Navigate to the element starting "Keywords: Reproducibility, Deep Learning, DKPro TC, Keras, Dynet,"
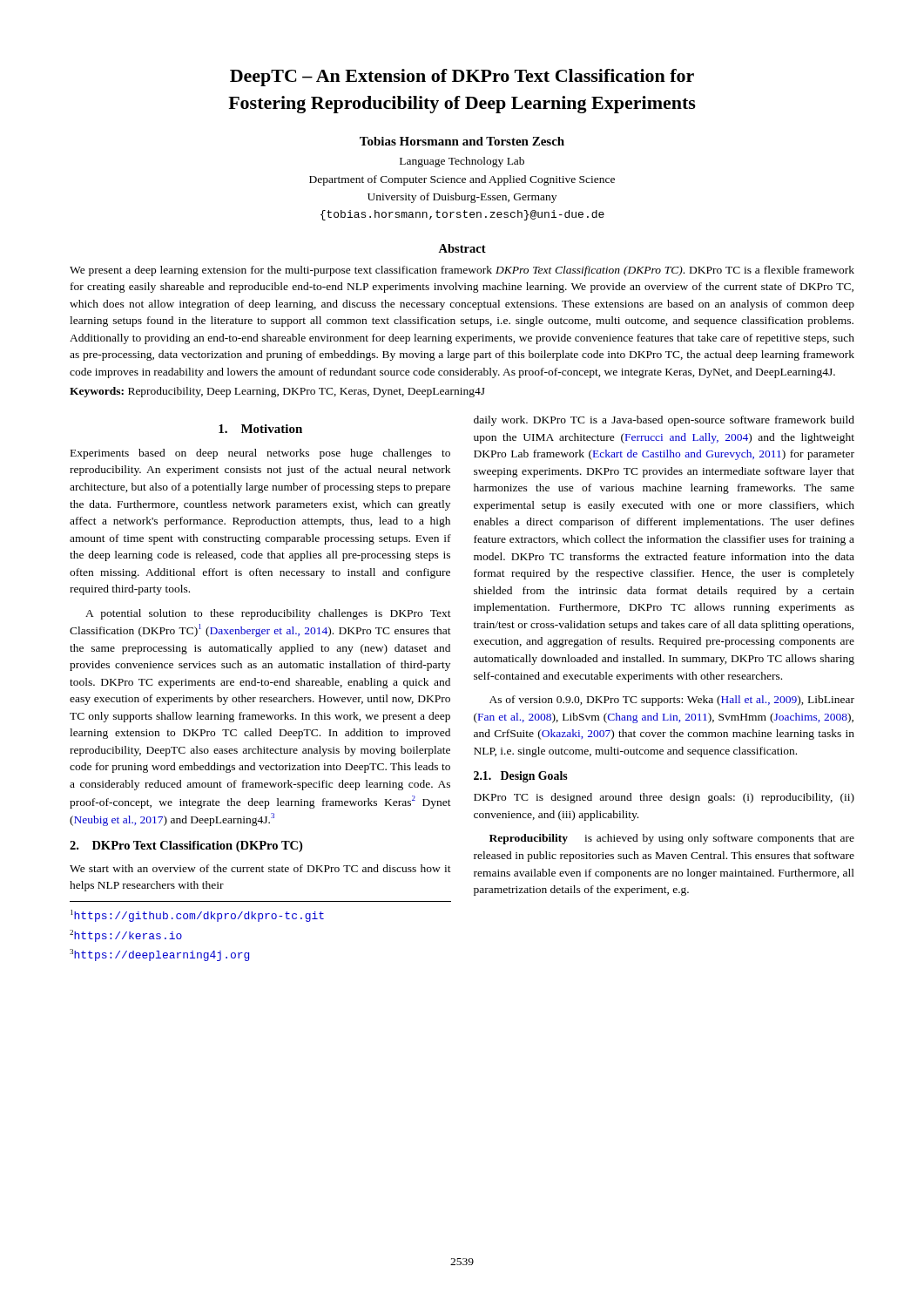The image size is (924, 1307). (277, 390)
